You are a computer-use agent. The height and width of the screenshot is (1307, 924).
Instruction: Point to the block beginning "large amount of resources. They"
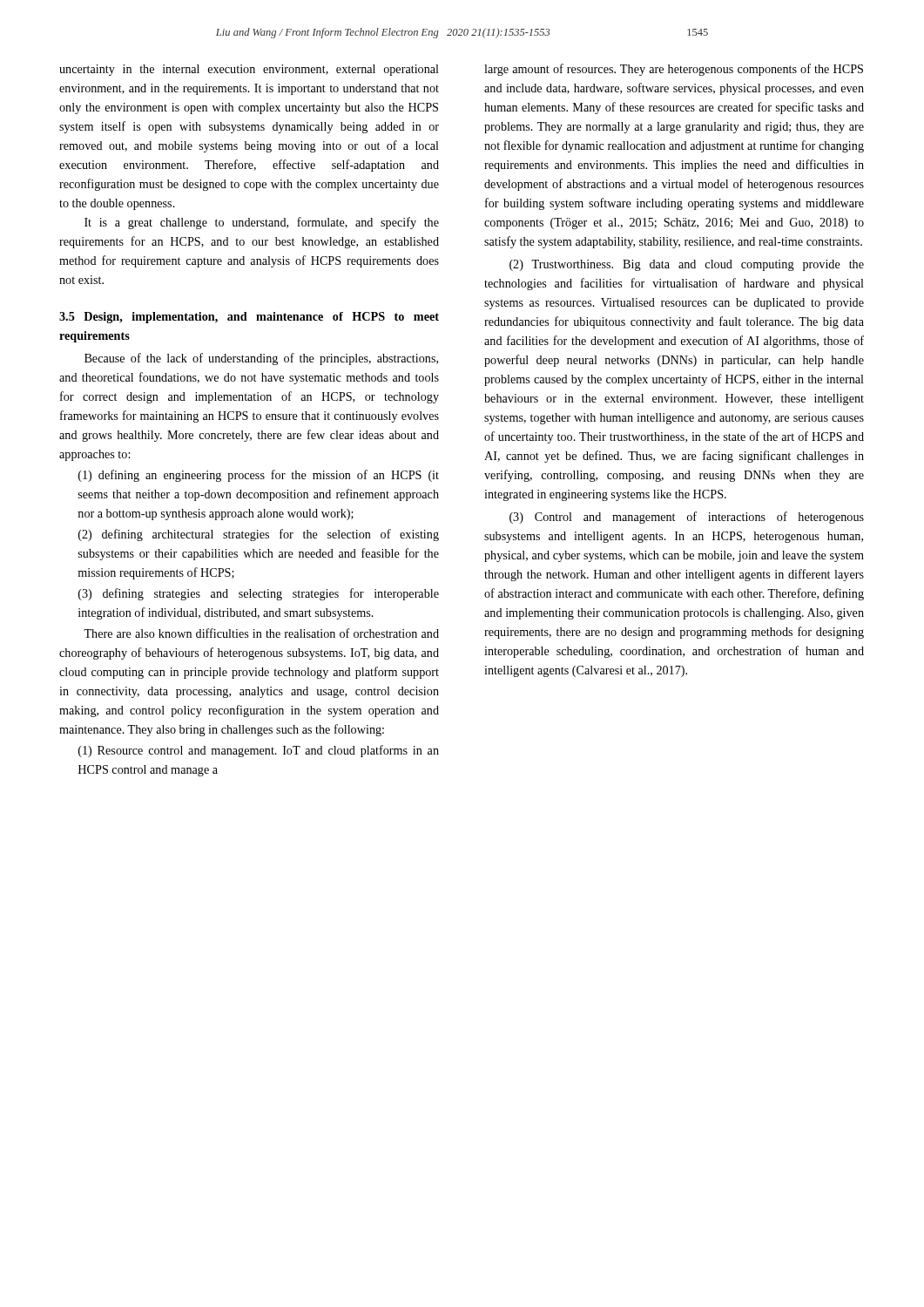tap(674, 155)
